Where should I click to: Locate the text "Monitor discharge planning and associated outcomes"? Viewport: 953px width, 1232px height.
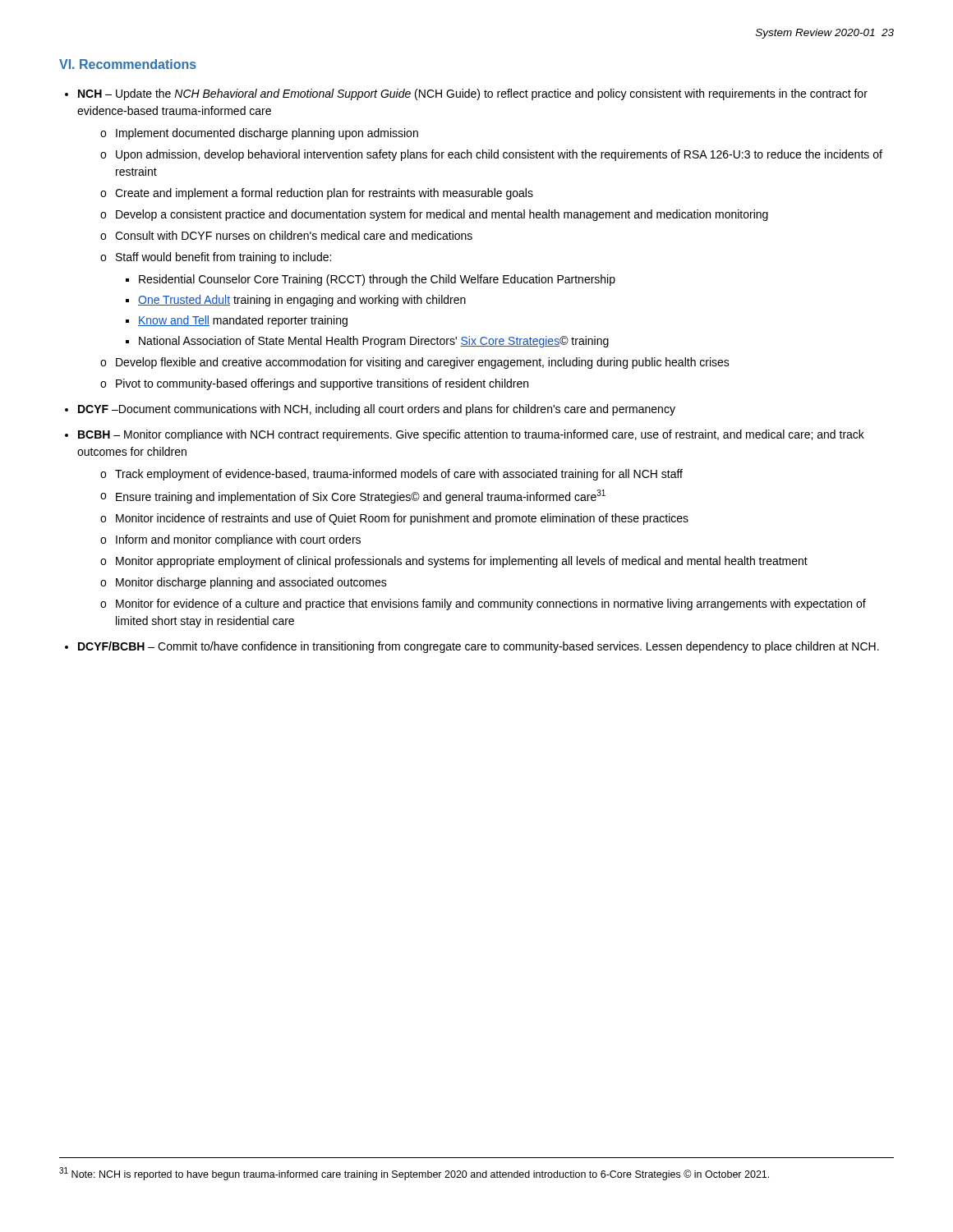(x=251, y=582)
